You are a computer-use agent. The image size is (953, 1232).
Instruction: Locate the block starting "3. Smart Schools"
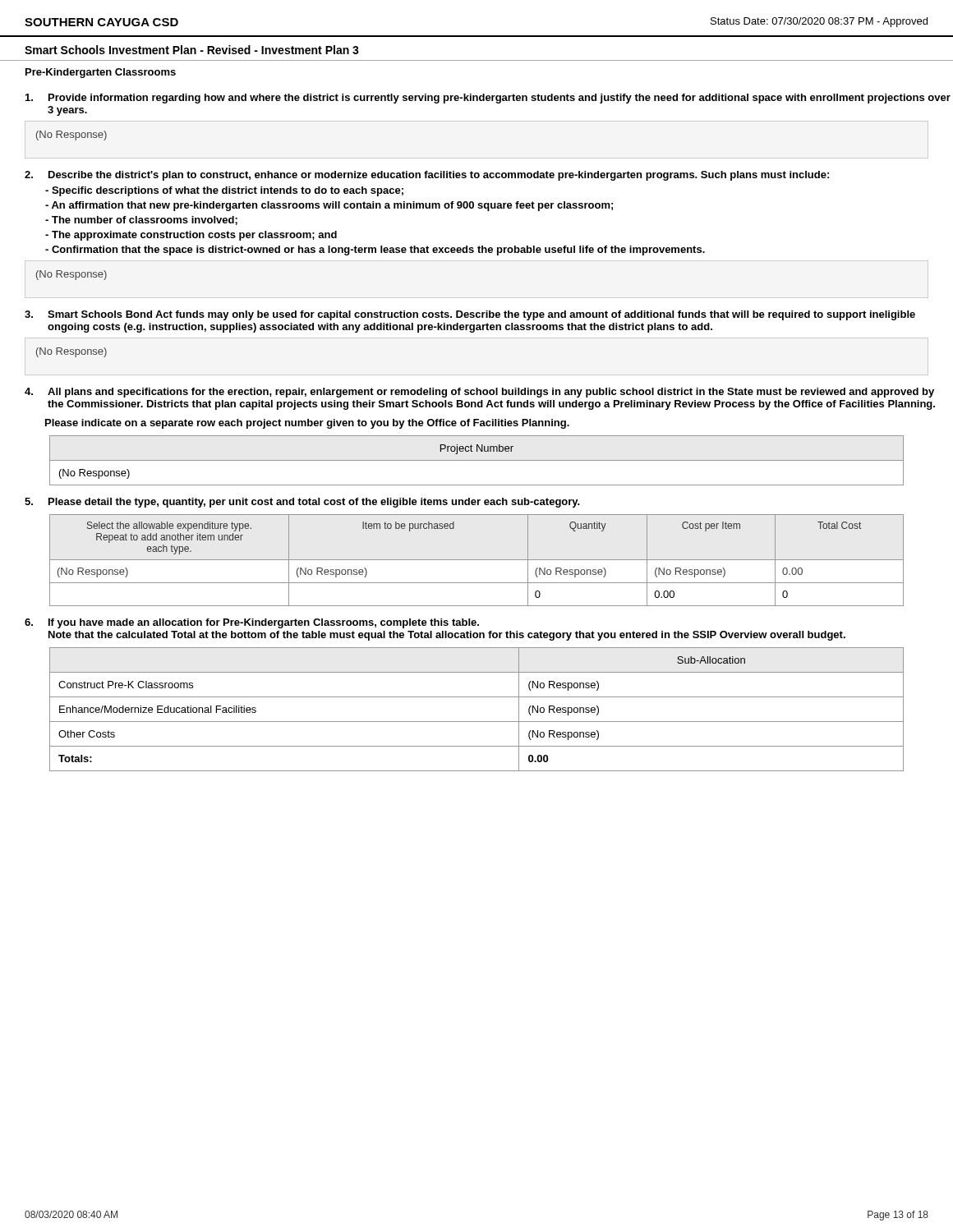tap(489, 320)
